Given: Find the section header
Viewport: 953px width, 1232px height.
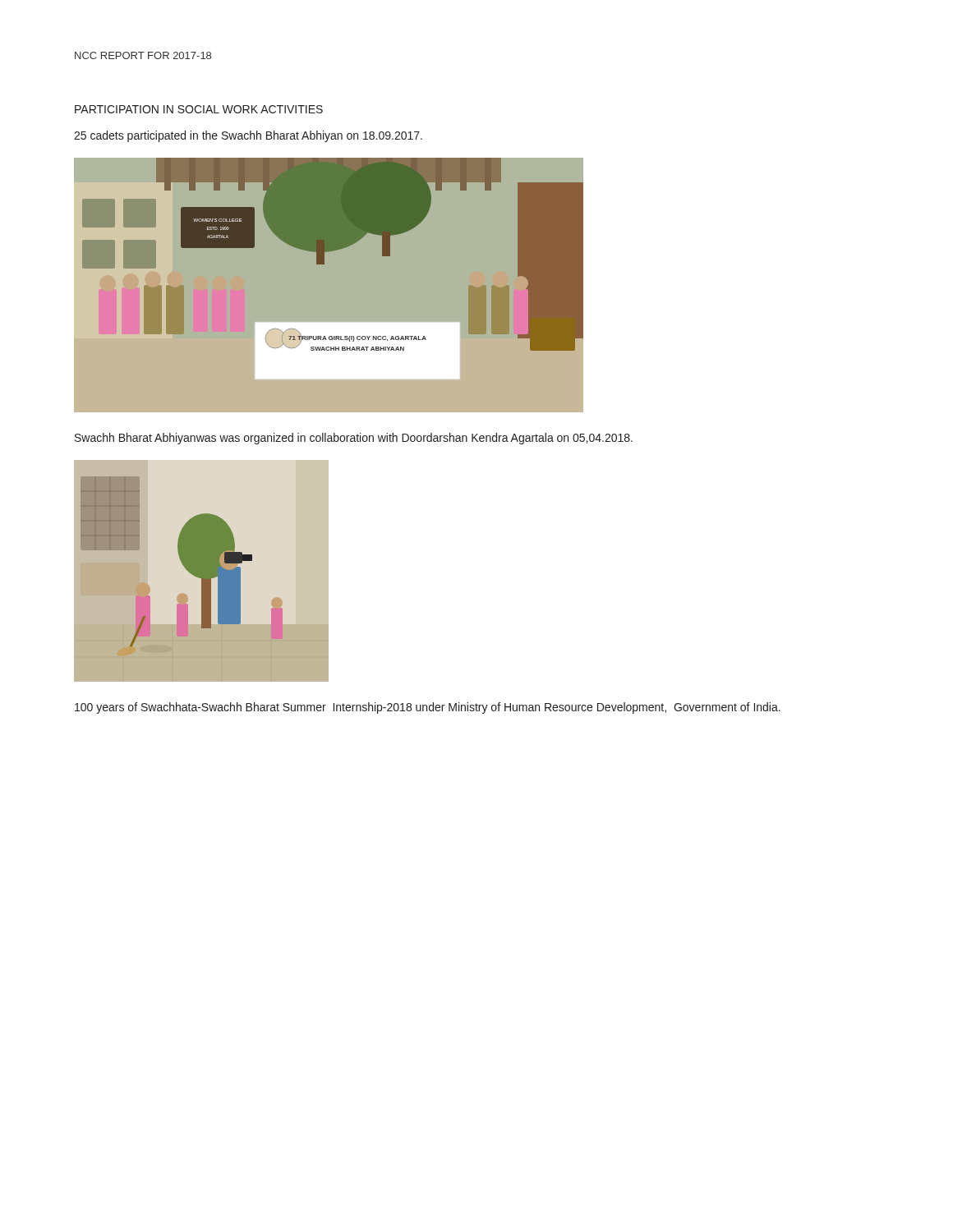Looking at the screenshot, I should tap(199, 109).
